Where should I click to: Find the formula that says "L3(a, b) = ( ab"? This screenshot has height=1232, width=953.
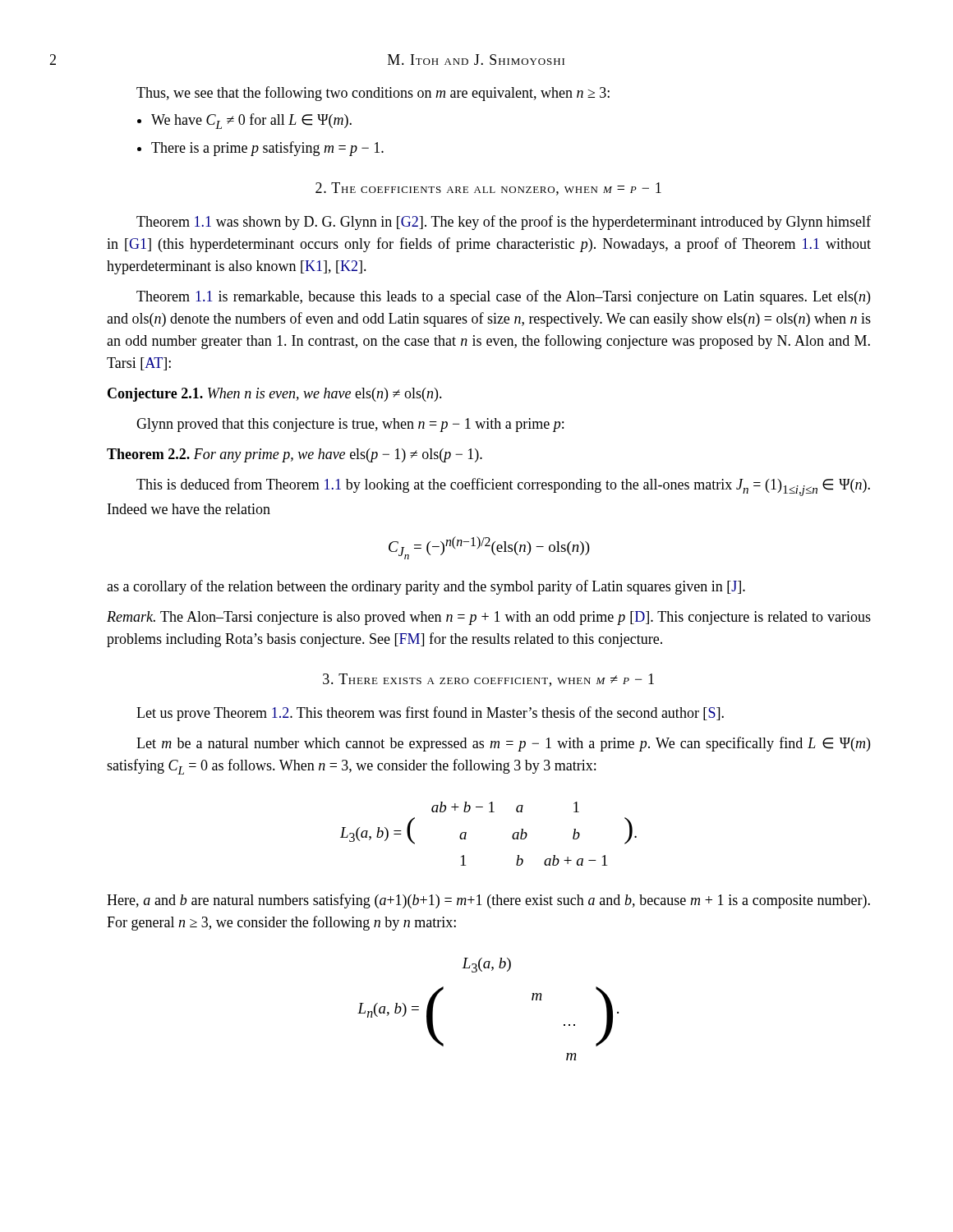(467, 806)
